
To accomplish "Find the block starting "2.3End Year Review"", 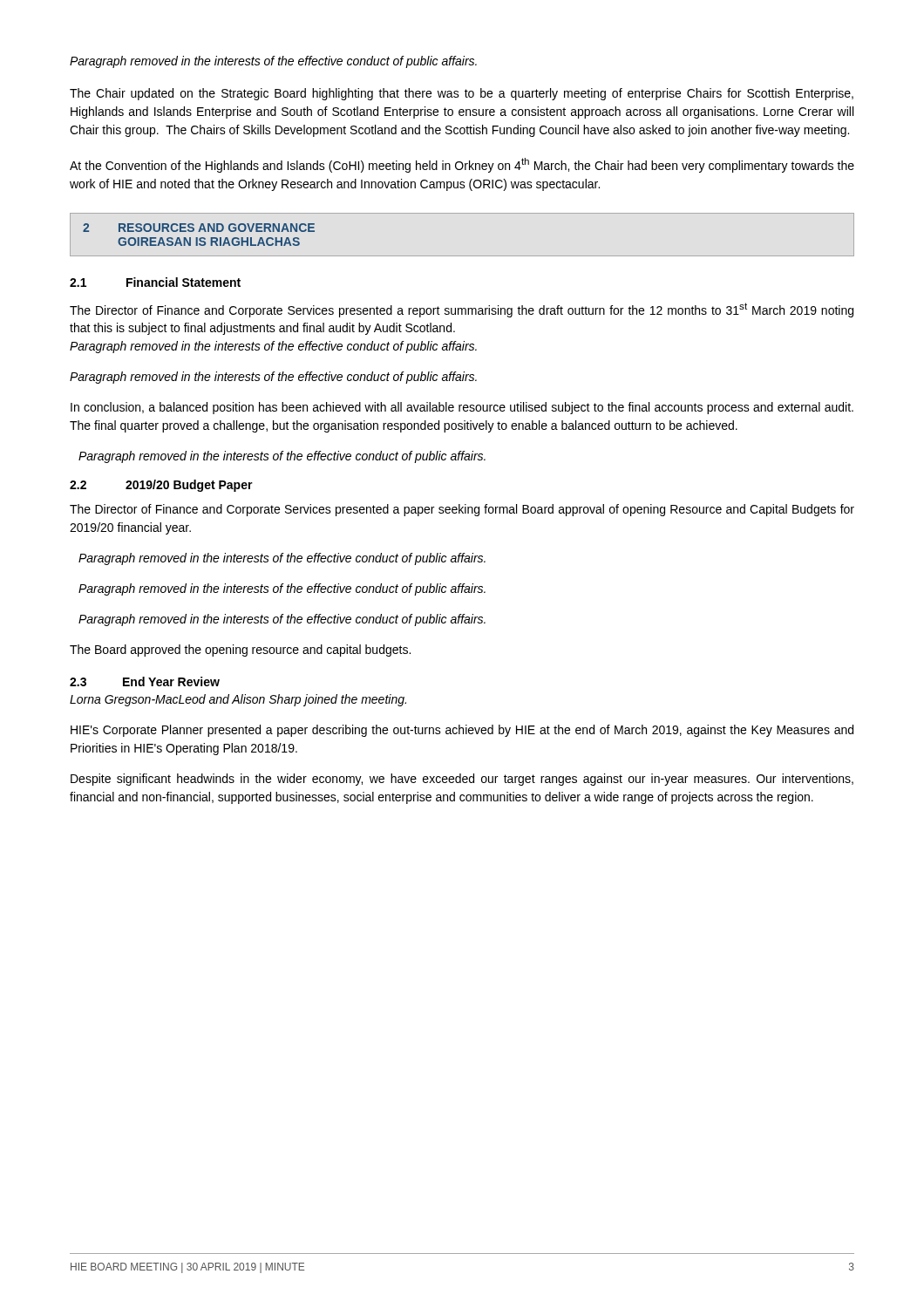I will (145, 682).
